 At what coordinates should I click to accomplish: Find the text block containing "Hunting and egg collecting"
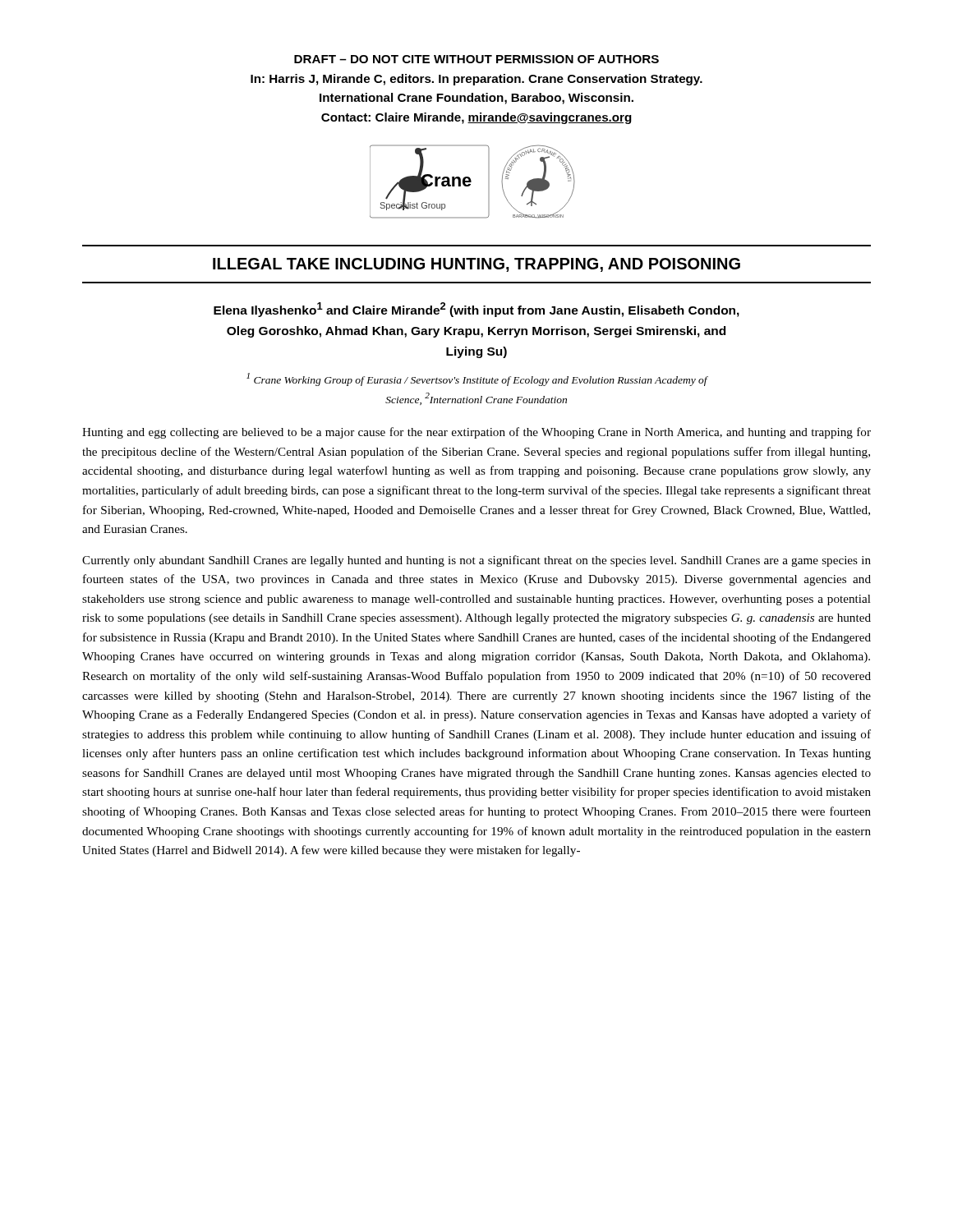coord(476,480)
